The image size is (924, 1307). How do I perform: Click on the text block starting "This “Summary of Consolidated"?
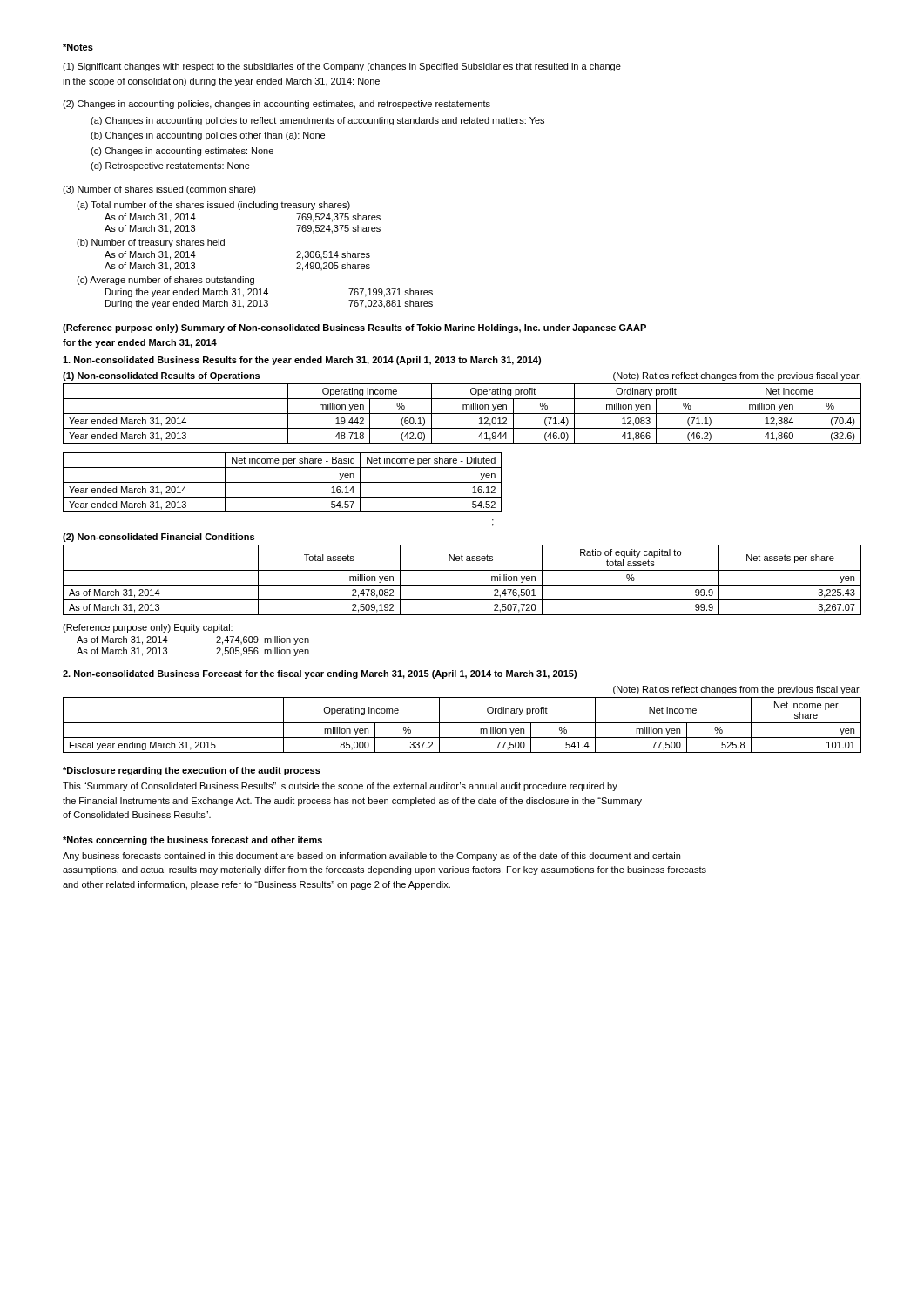click(x=352, y=800)
